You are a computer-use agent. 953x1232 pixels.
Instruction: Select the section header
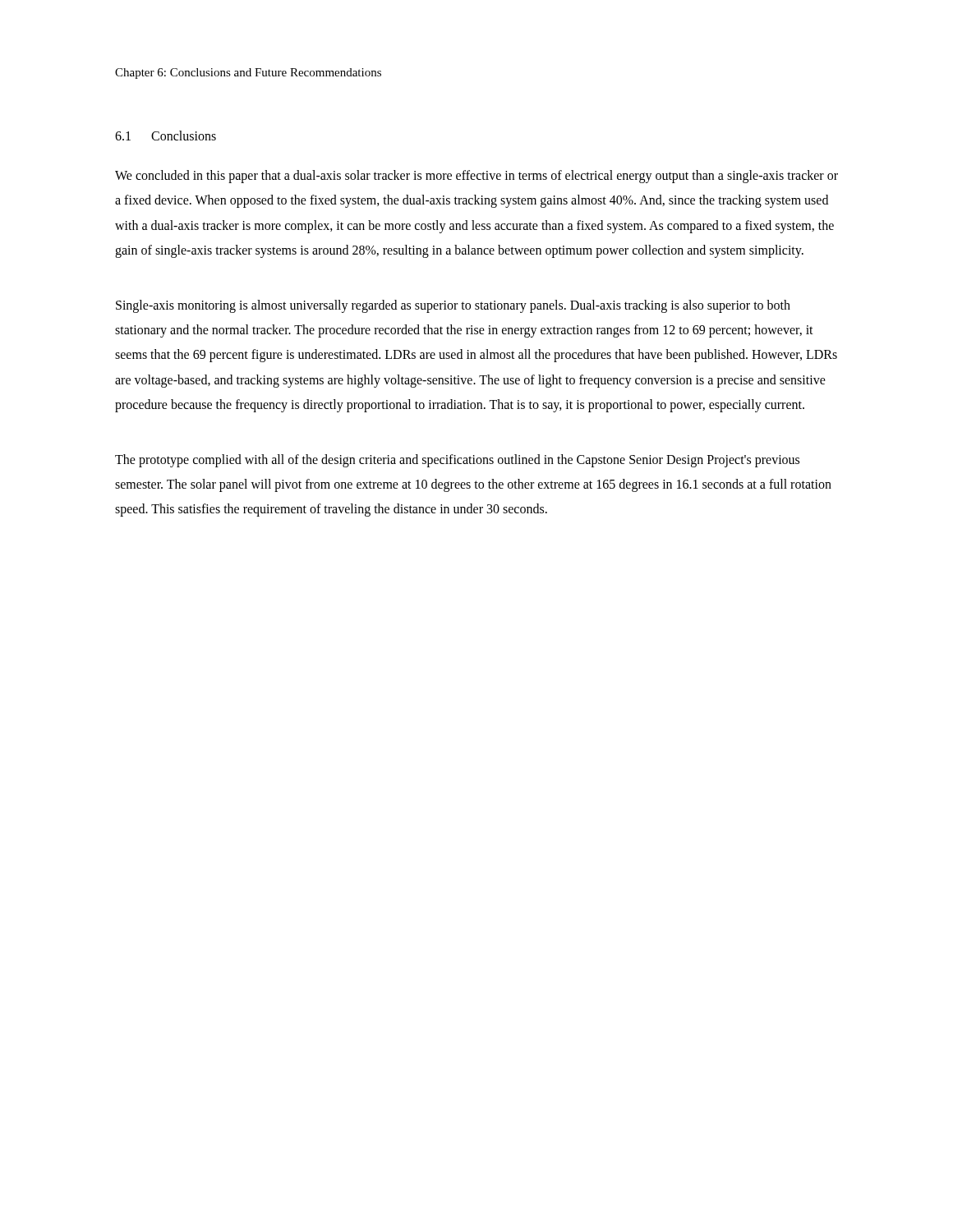pos(166,136)
